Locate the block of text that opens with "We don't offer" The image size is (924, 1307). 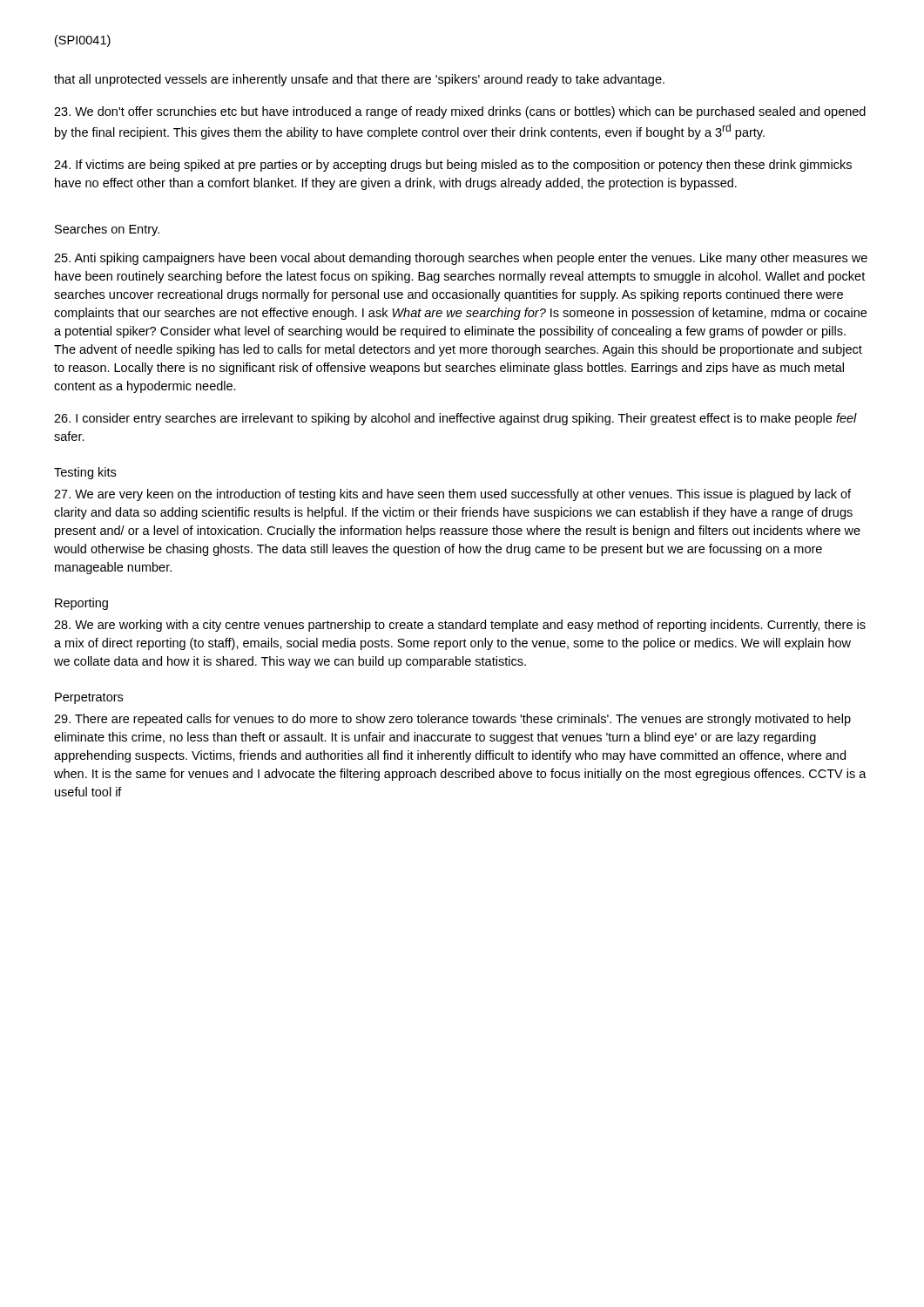(460, 122)
